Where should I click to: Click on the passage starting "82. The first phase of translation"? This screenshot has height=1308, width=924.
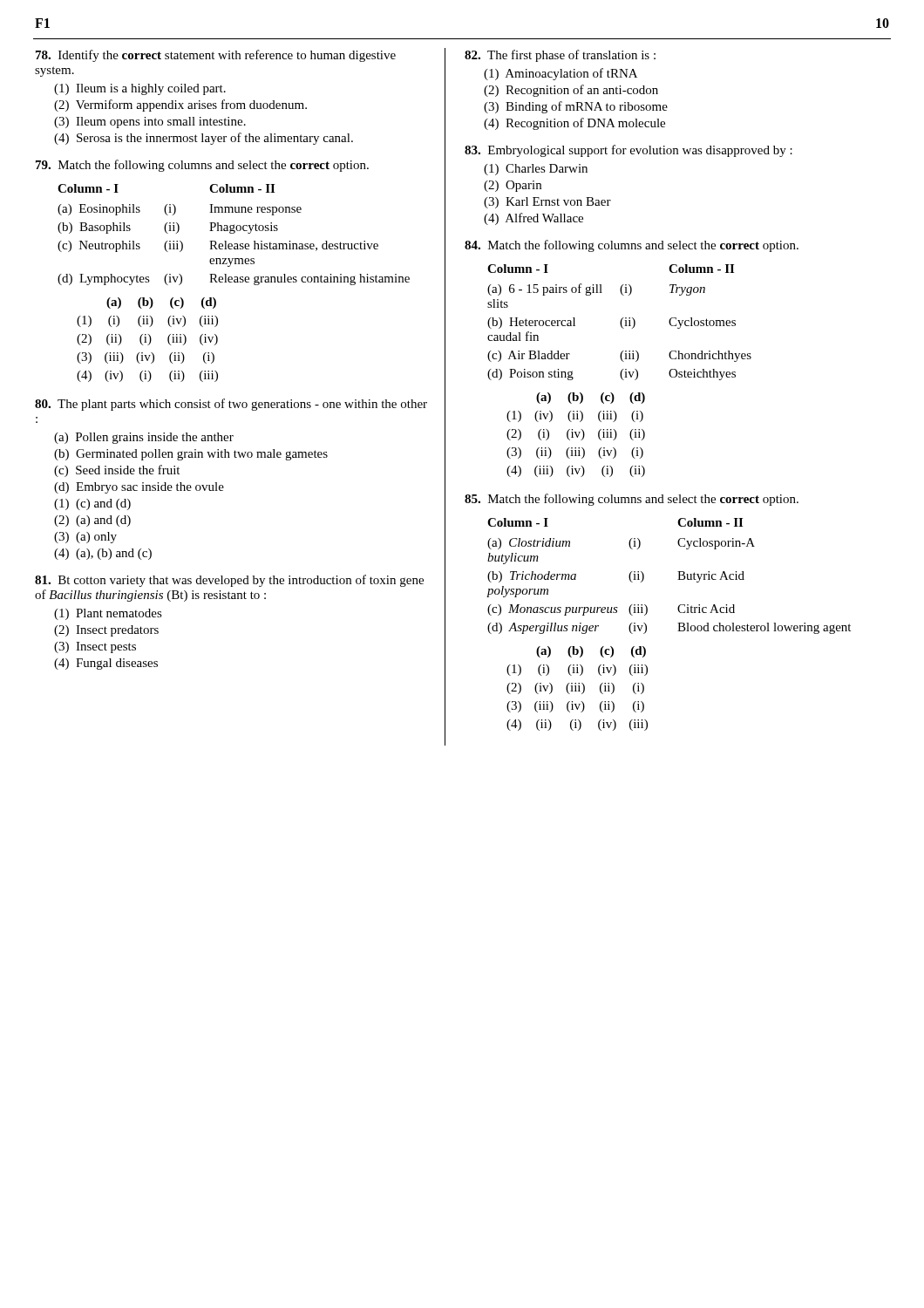(560, 56)
